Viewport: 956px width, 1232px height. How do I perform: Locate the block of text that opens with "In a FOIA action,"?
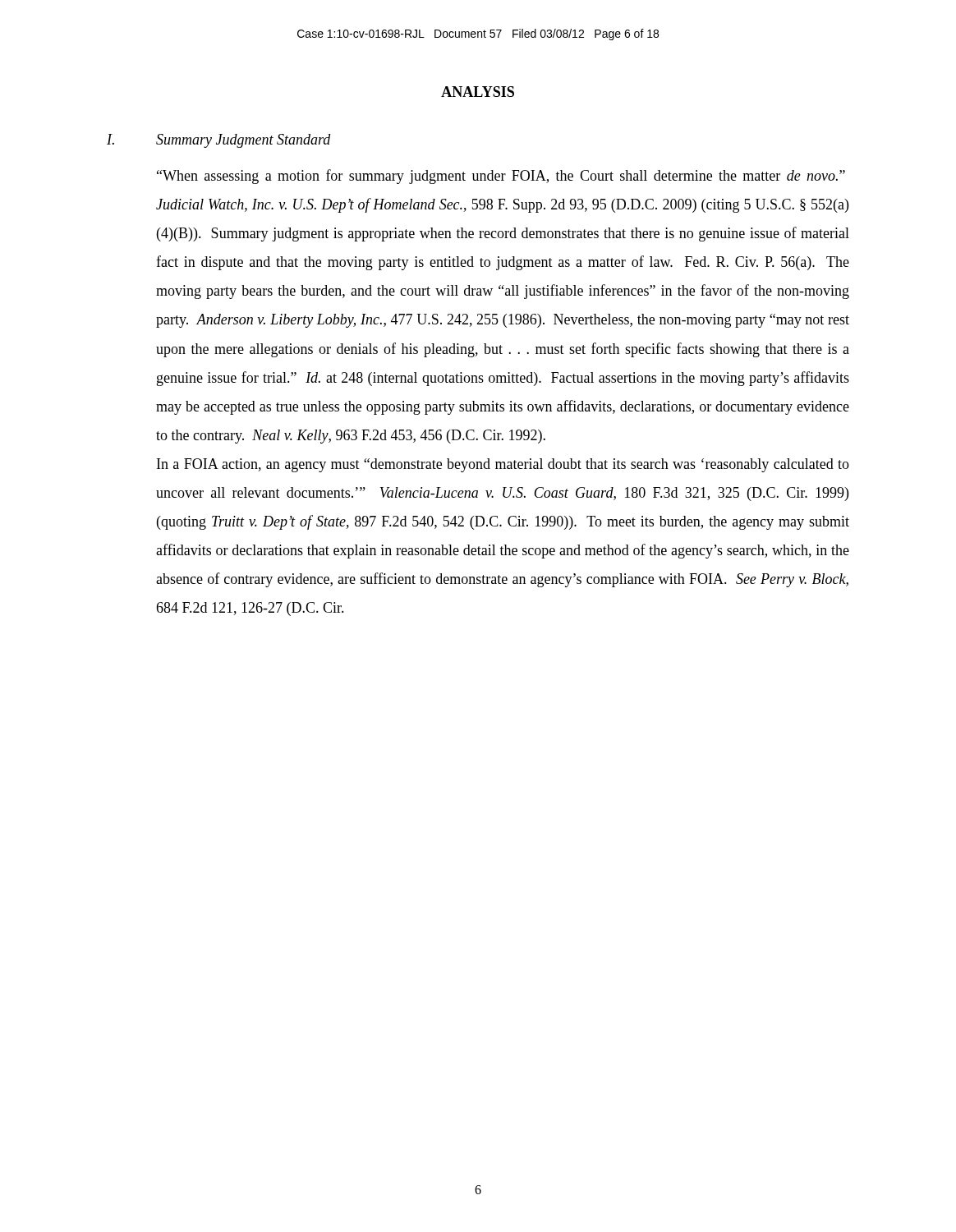(x=503, y=536)
